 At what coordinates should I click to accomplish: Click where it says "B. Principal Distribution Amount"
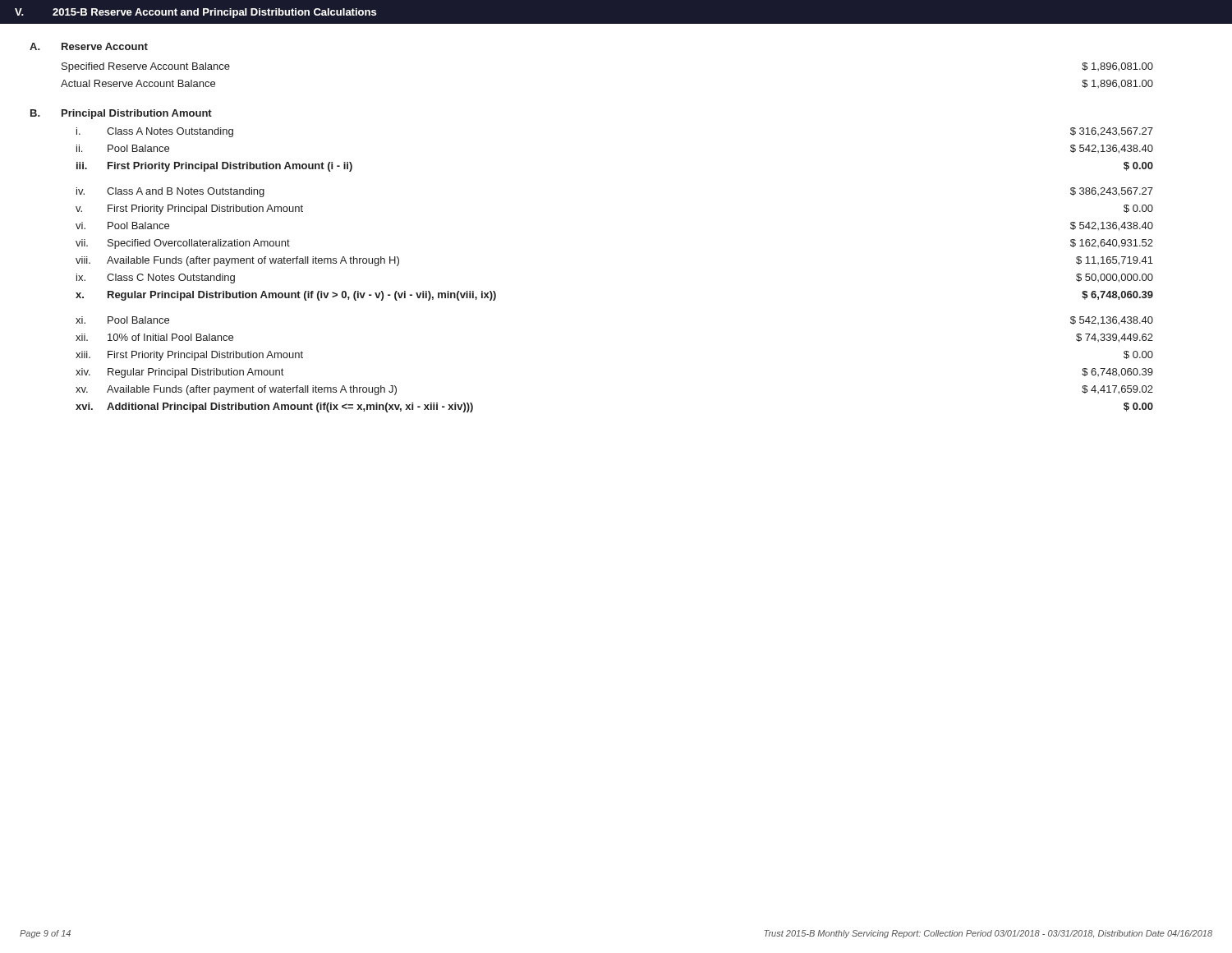[121, 113]
